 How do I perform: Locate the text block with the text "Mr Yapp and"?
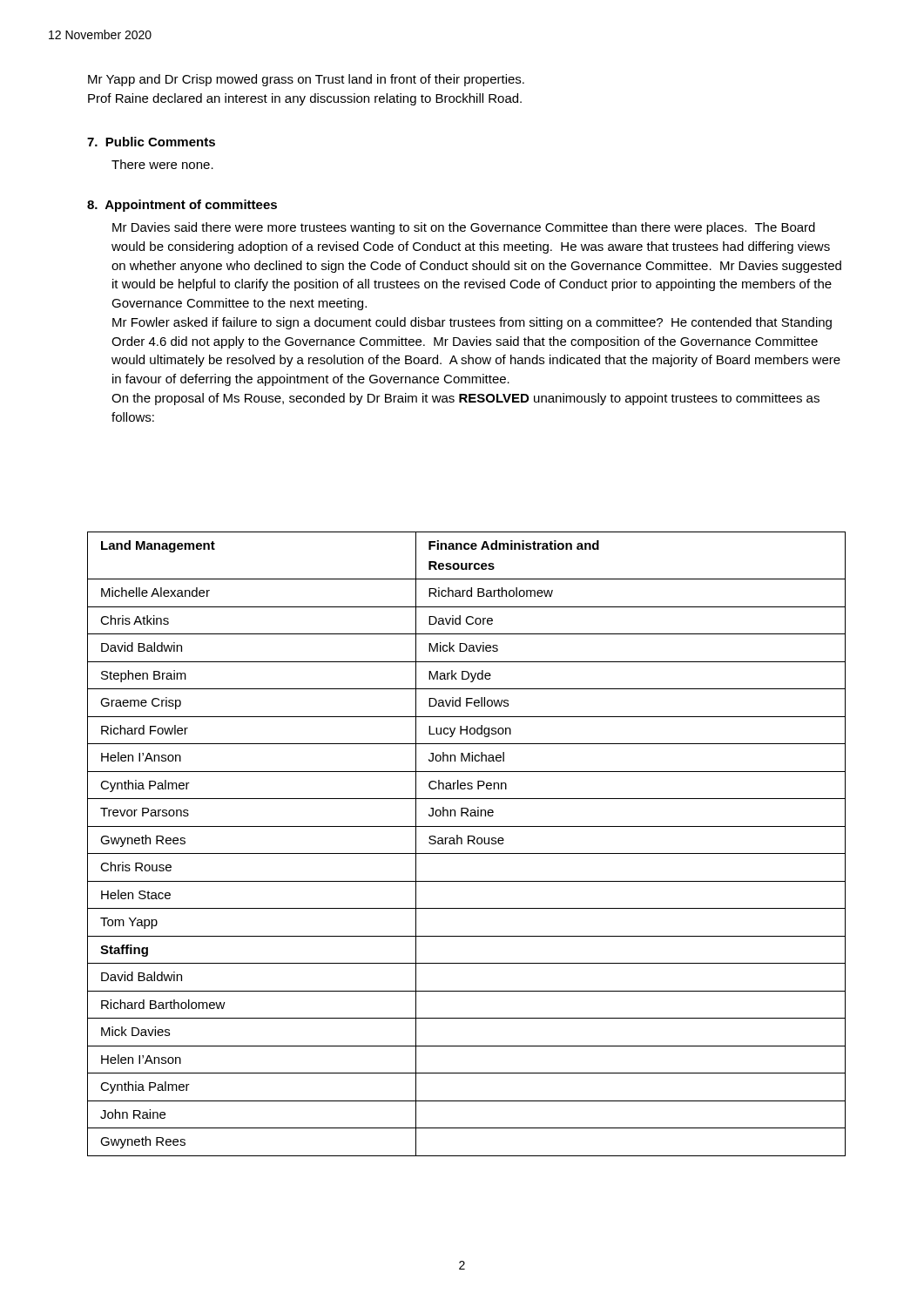pos(306,88)
